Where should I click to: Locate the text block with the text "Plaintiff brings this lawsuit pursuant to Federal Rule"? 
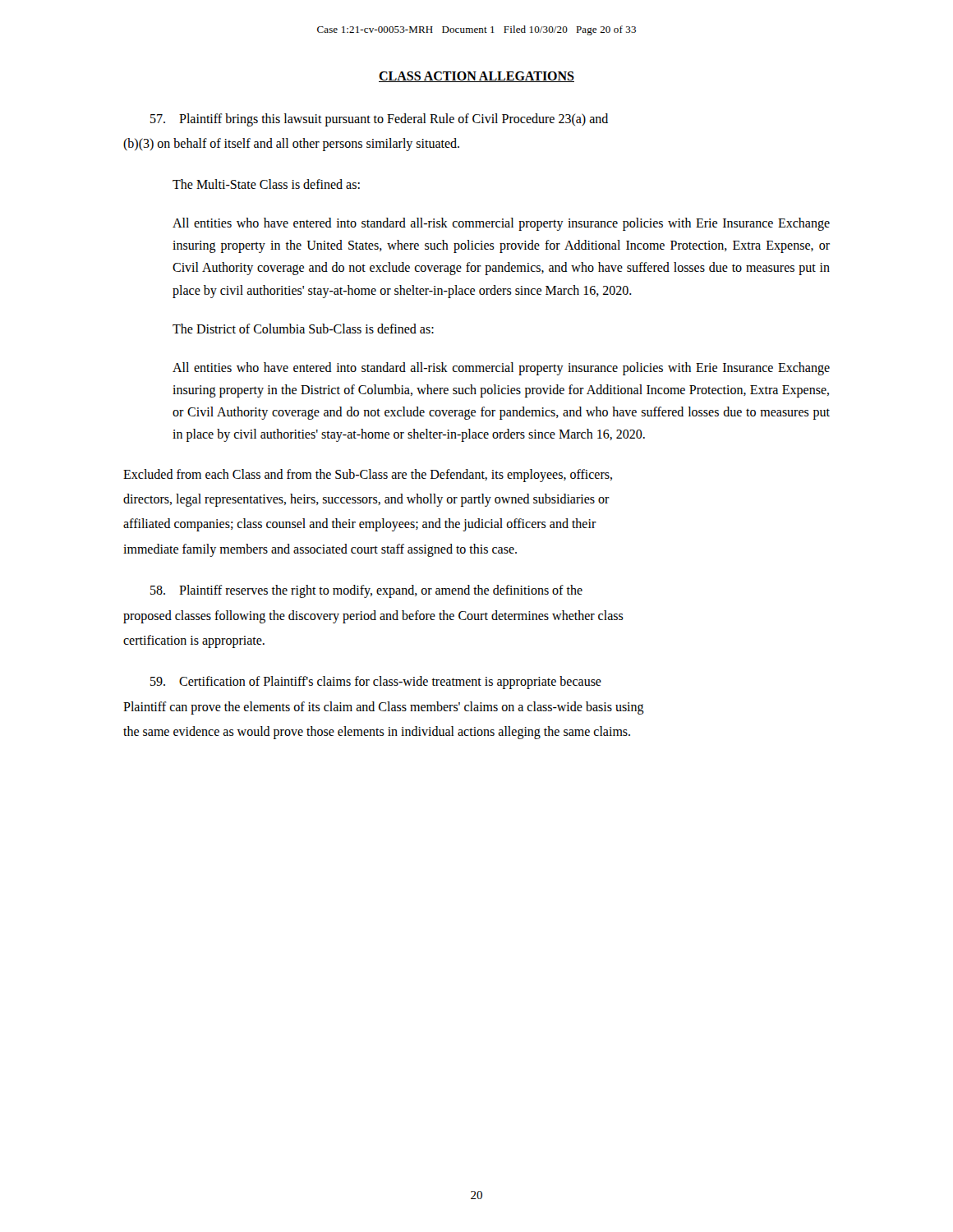click(366, 119)
